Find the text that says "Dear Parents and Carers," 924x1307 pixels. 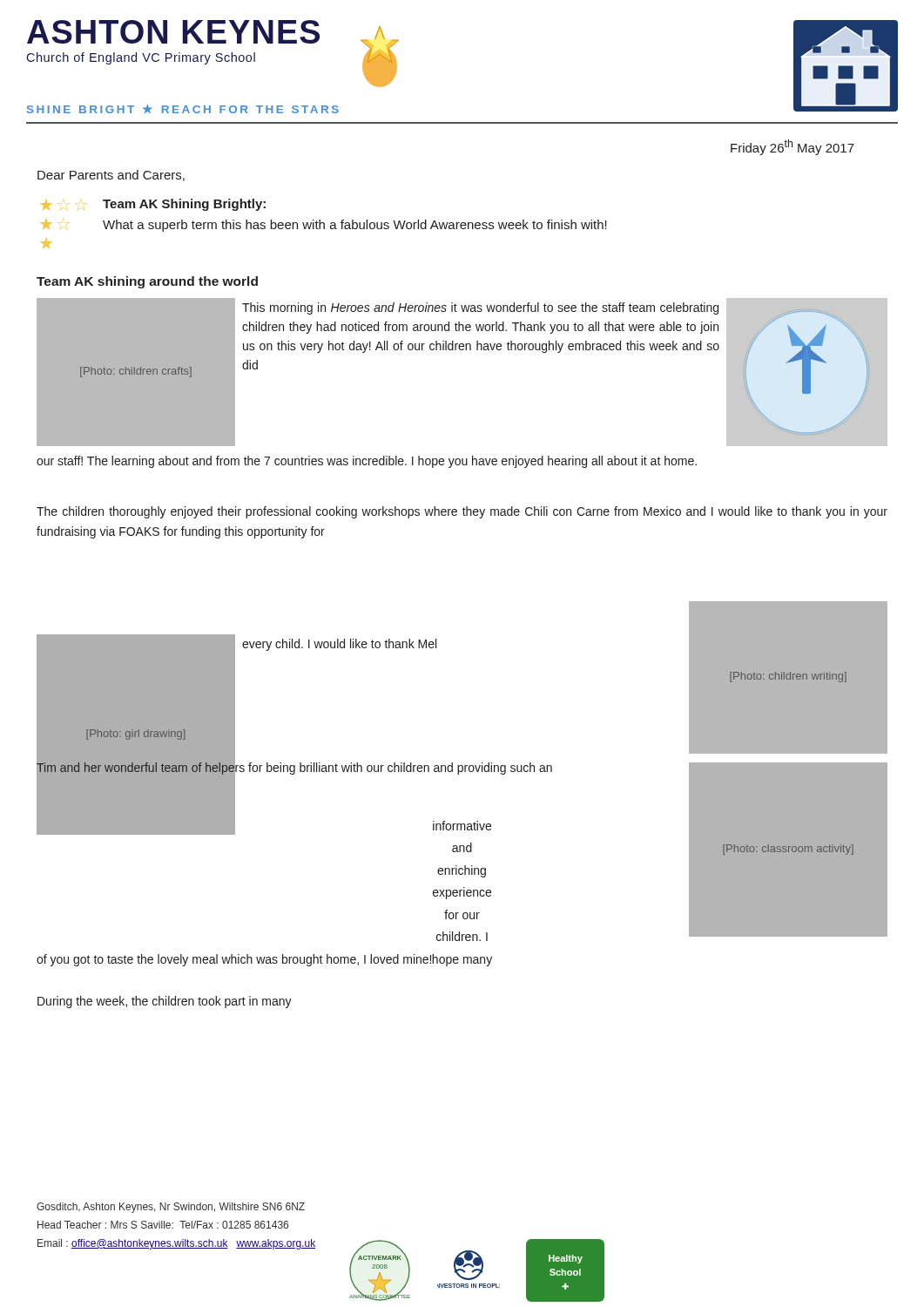(111, 175)
